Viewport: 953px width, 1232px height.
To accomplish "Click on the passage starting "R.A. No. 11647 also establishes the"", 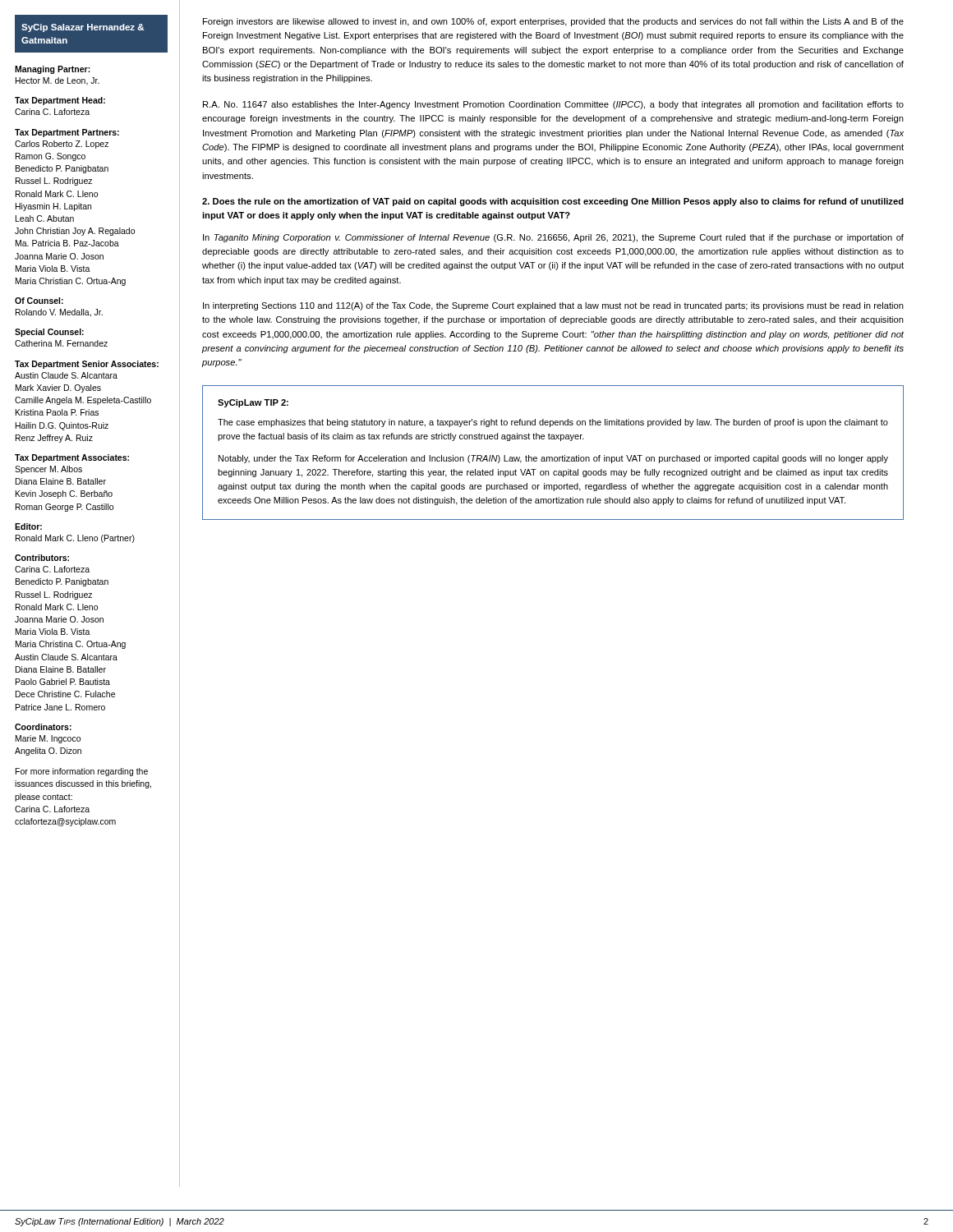I will pos(553,140).
